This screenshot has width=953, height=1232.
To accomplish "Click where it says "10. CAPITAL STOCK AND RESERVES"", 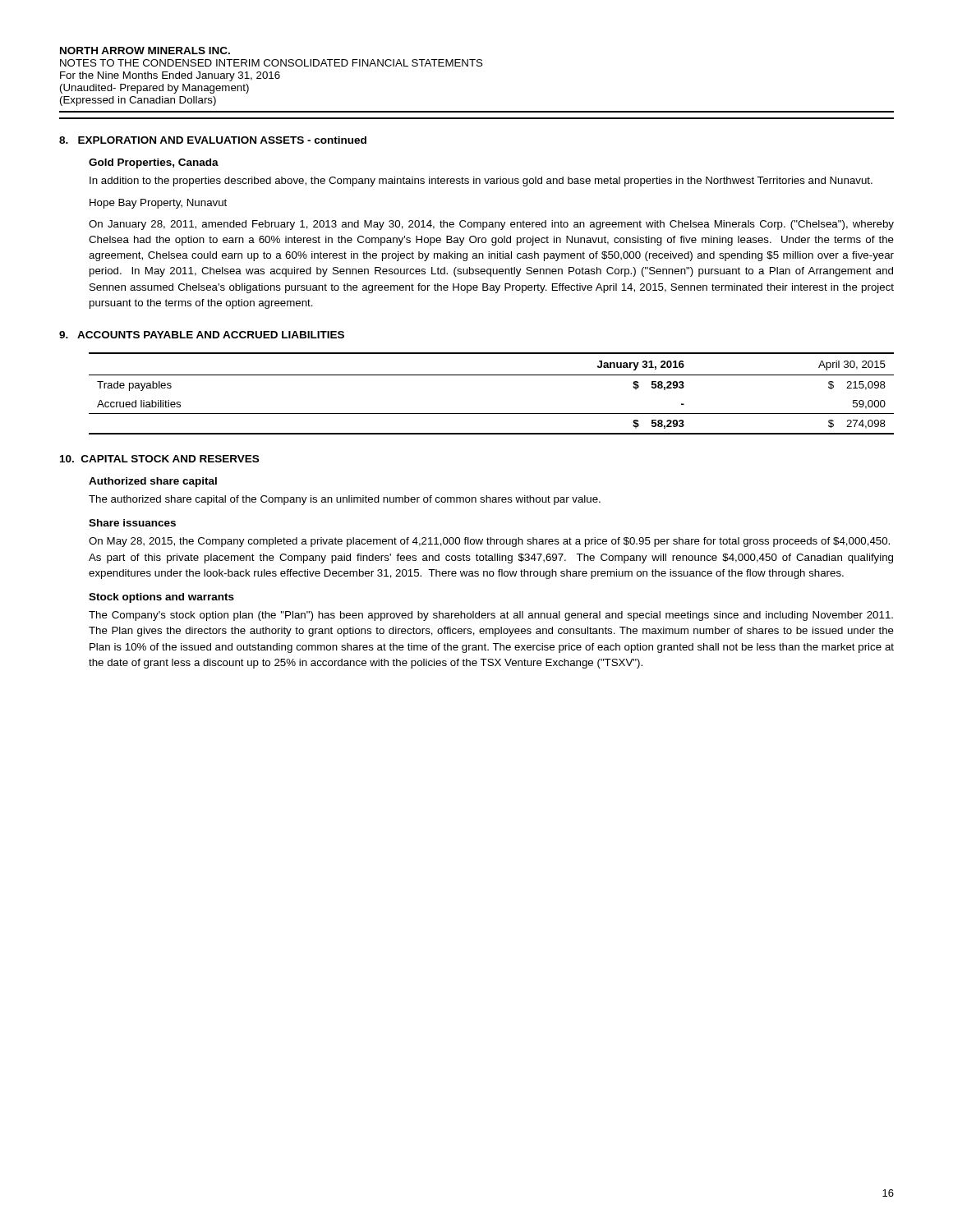I will point(159,459).
